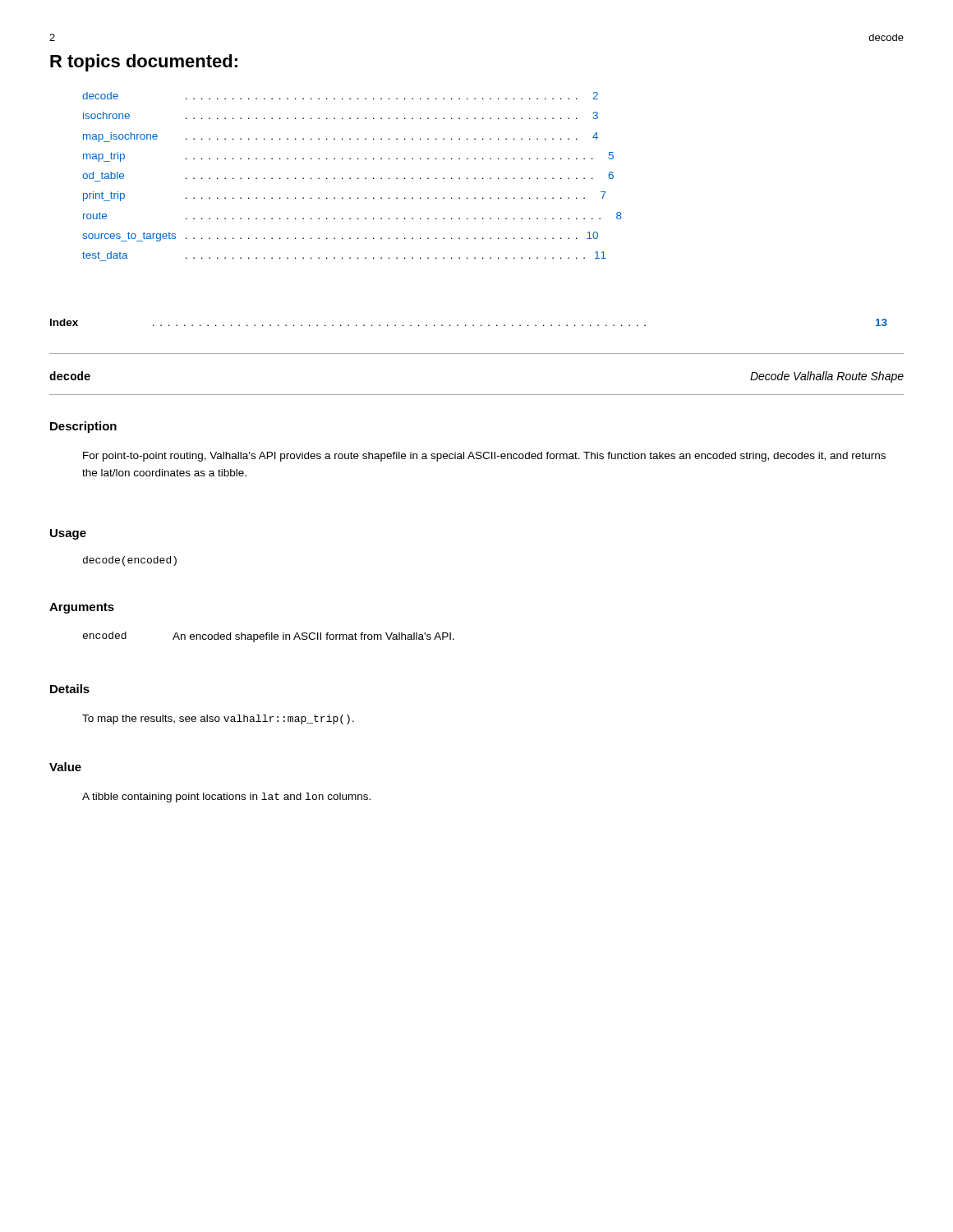The image size is (953, 1232).
Task: Locate the formula
Action: [x=130, y=561]
